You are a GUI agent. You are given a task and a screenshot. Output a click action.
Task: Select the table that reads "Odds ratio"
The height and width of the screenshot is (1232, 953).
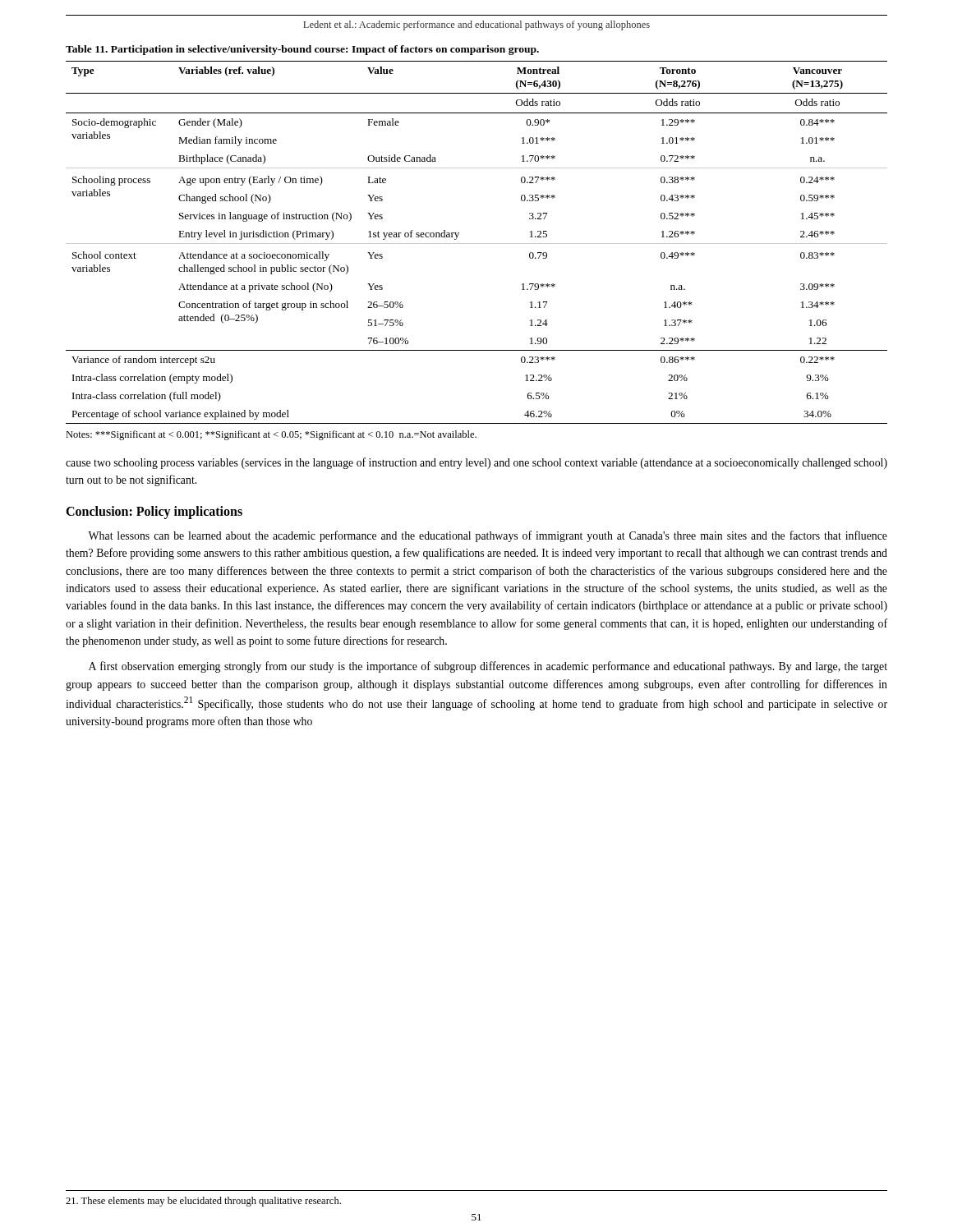[476, 242]
